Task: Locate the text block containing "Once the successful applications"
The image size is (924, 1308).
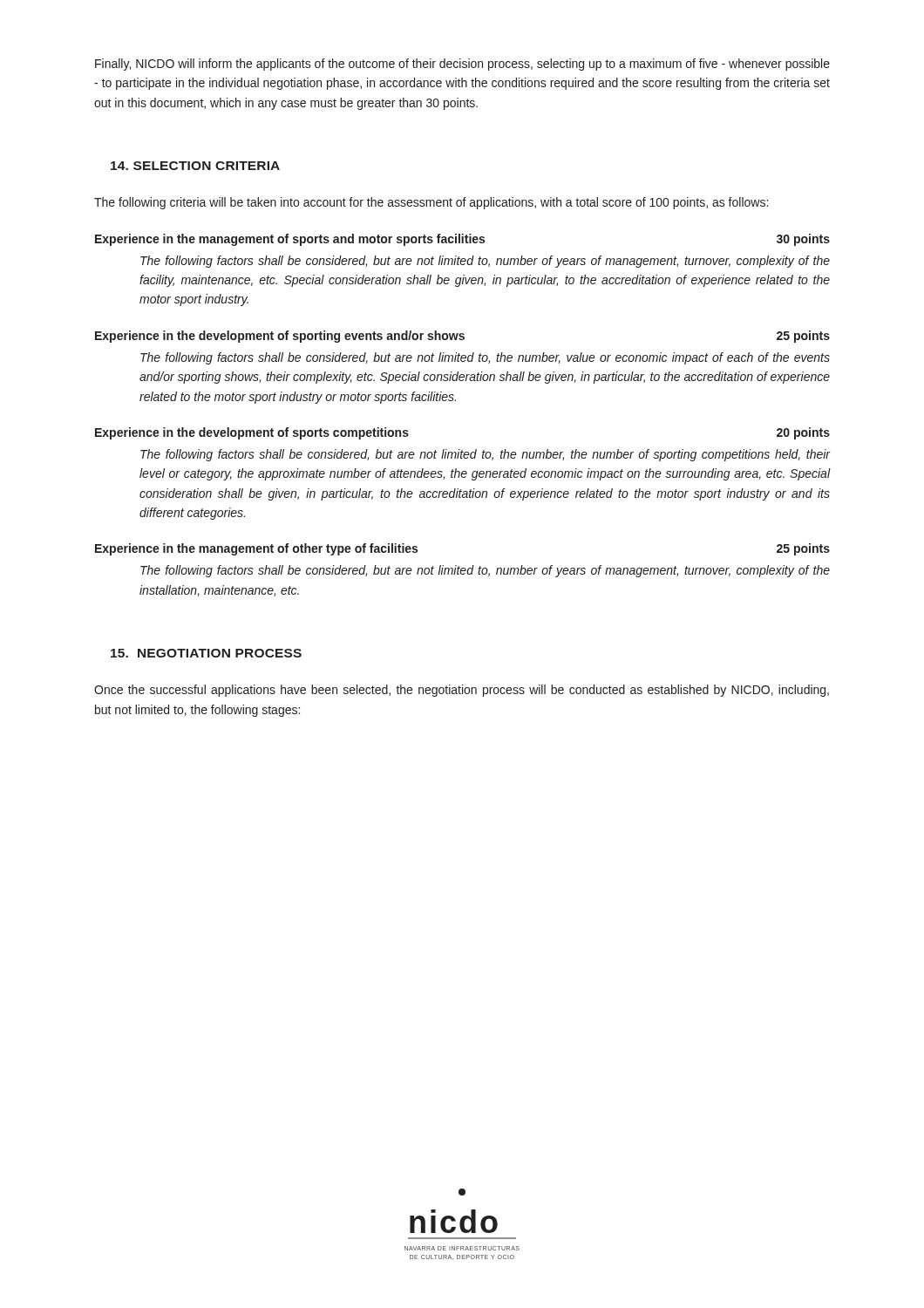Action: [x=462, y=700]
